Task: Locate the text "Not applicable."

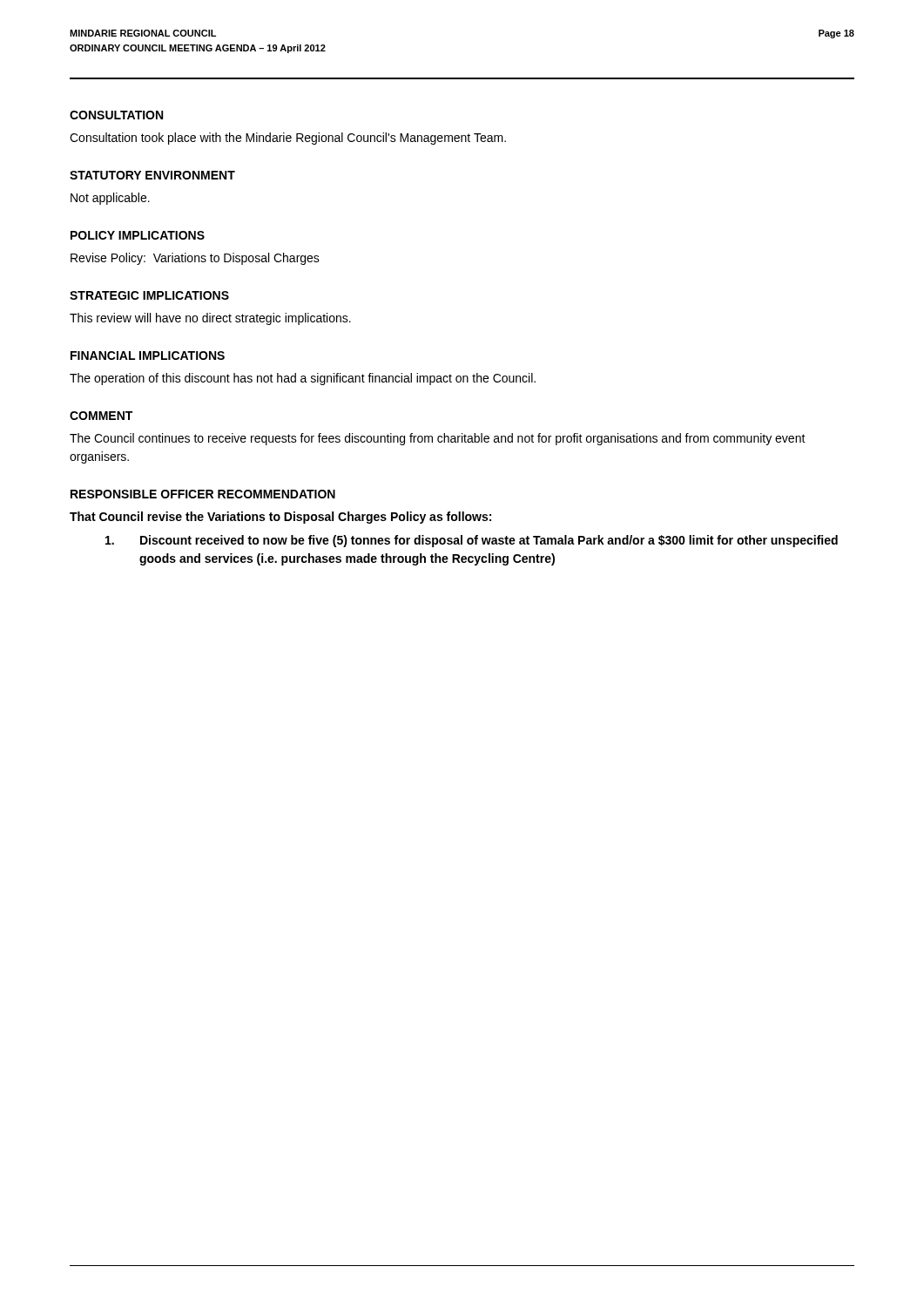Action: point(110,198)
